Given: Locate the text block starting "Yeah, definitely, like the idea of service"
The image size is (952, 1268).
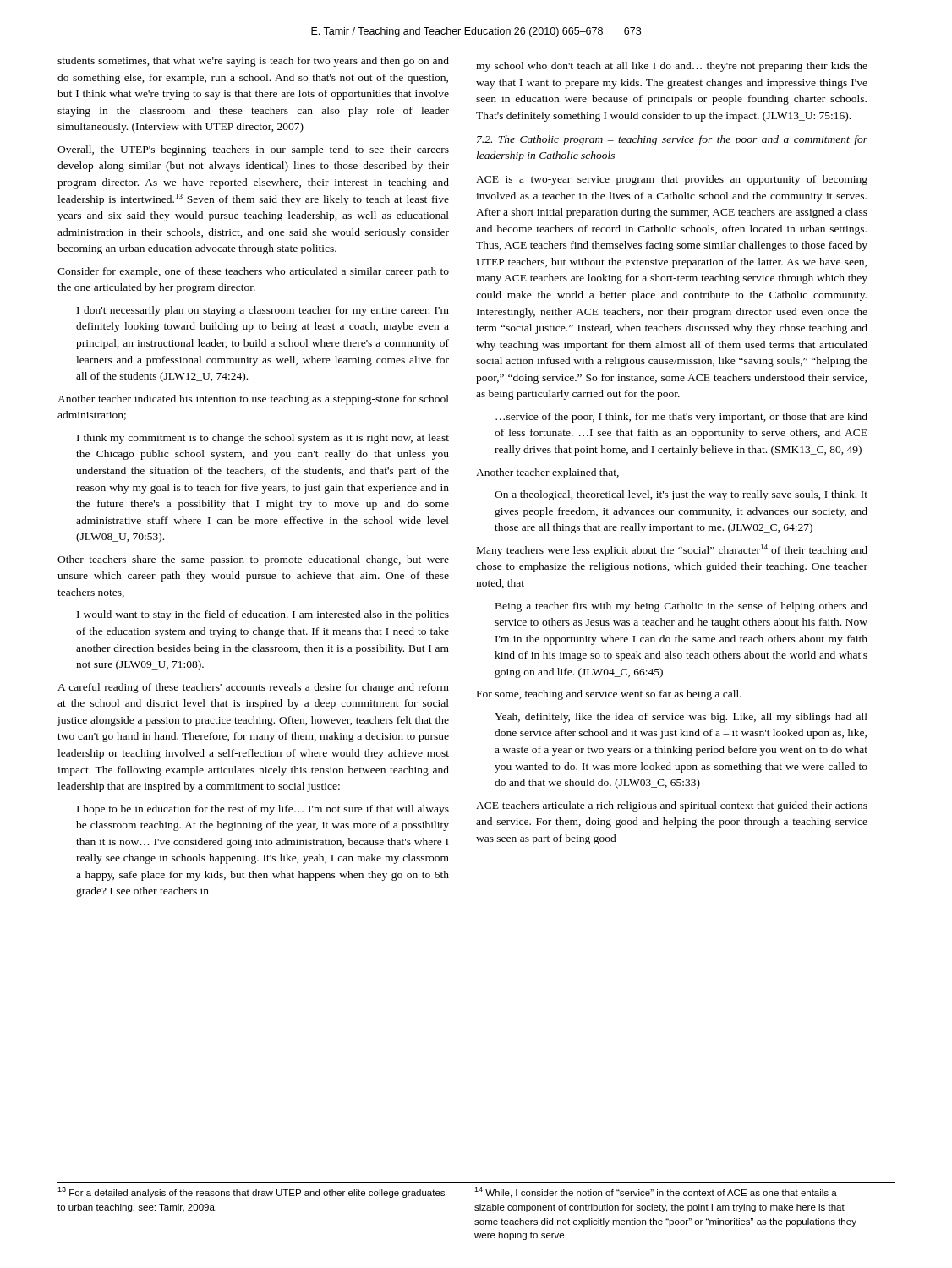Looking at the screenshot, I should (681, 750).
